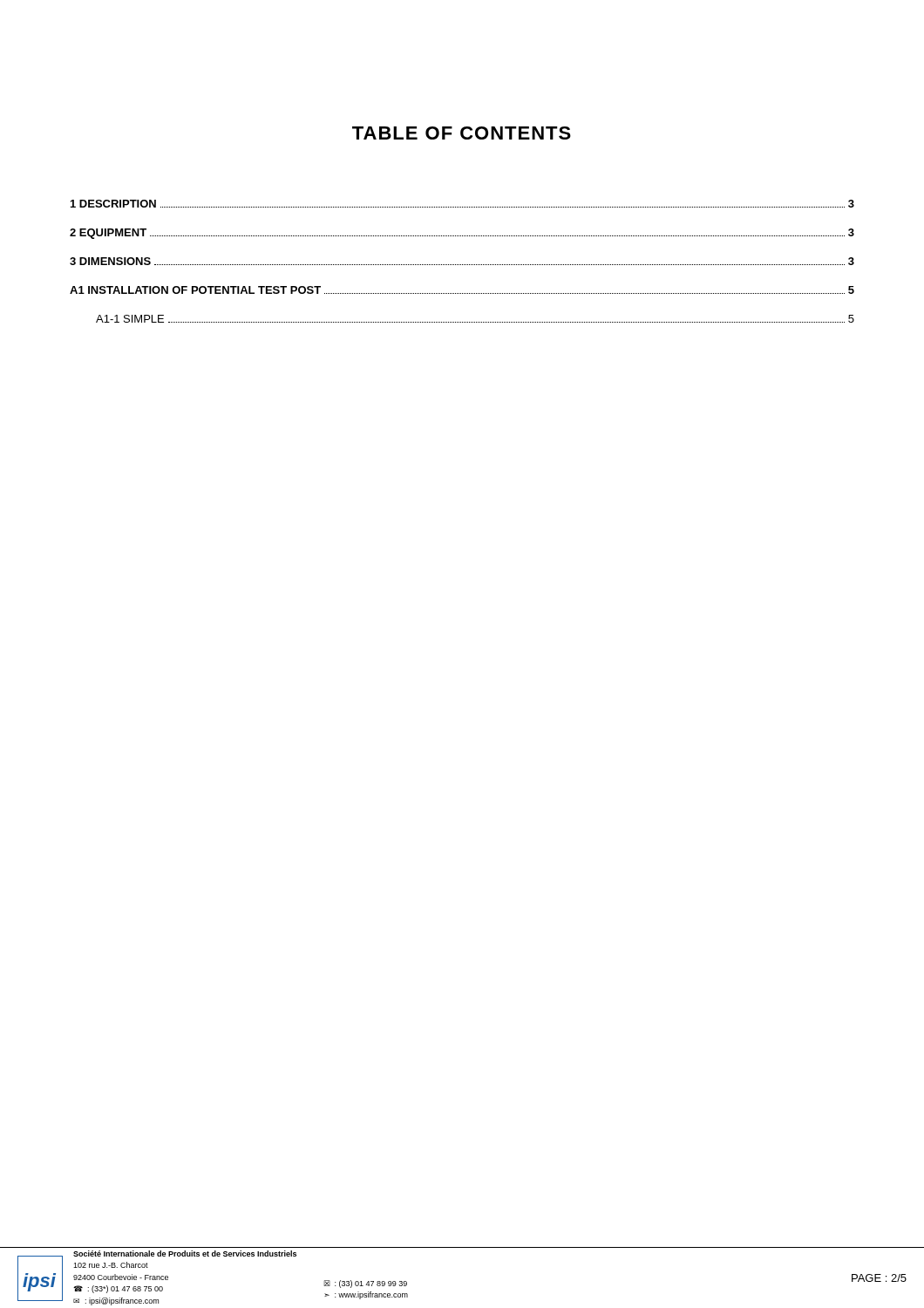924x1308 pixels.
Task: Click on the text block starting "TABLE OF CONTENTS"
Action: click(x=462, y=133)
